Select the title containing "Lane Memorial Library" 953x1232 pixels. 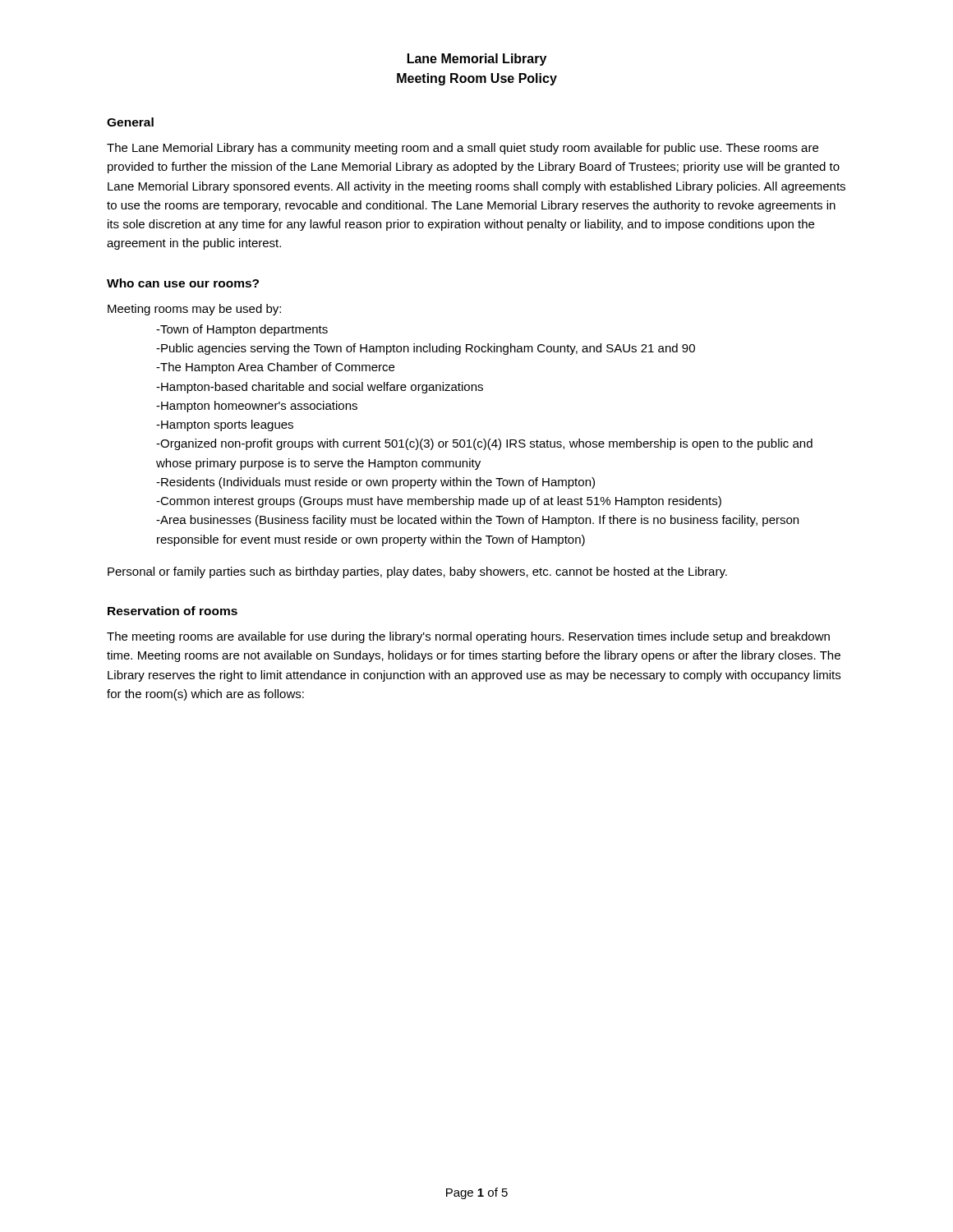[476, 69]
